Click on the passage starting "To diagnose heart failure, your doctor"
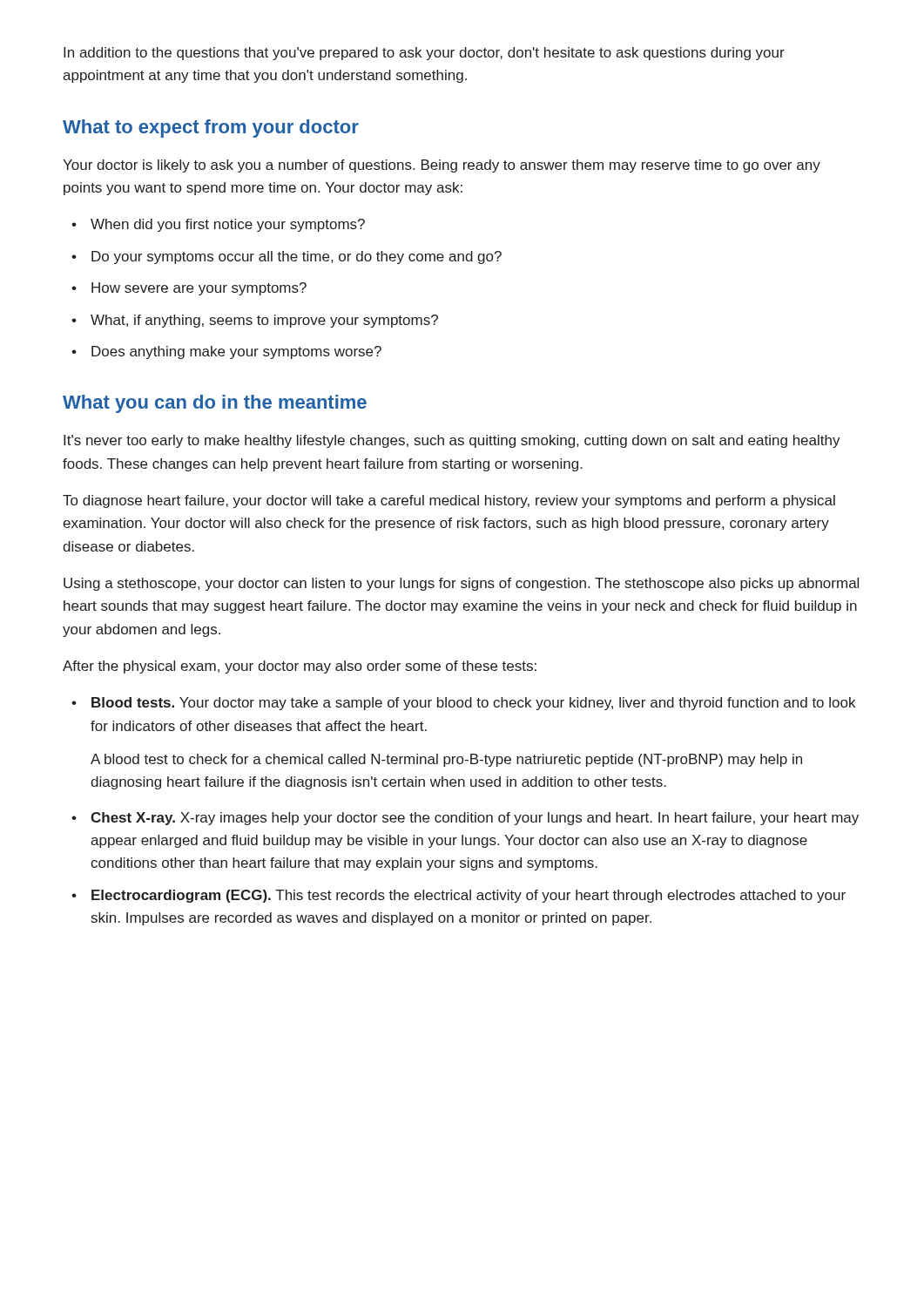Viewport: 924px width, 1307px height. (x=449, y=523)
